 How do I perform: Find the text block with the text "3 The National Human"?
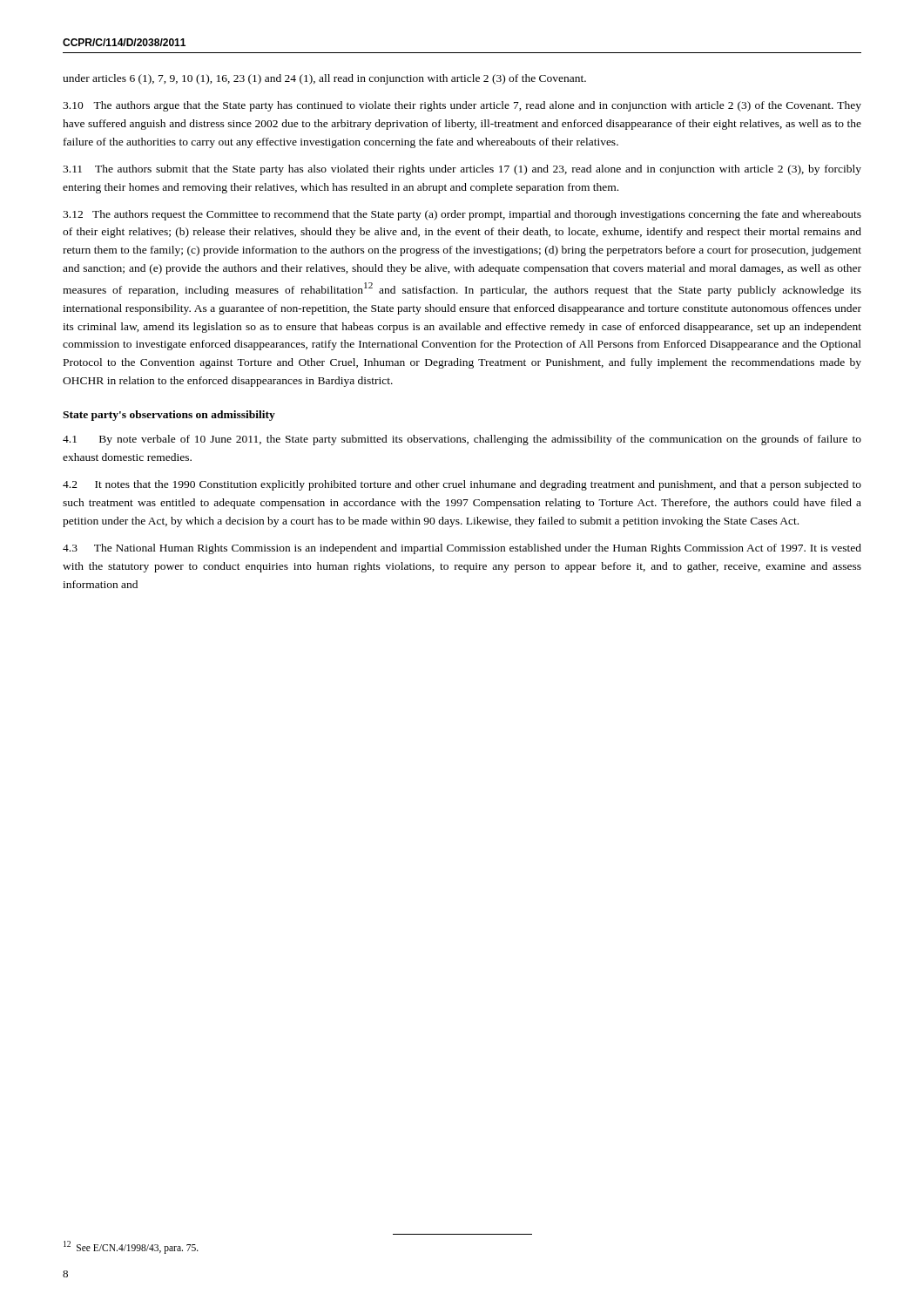pyautogui.click(x=462, y=566)
